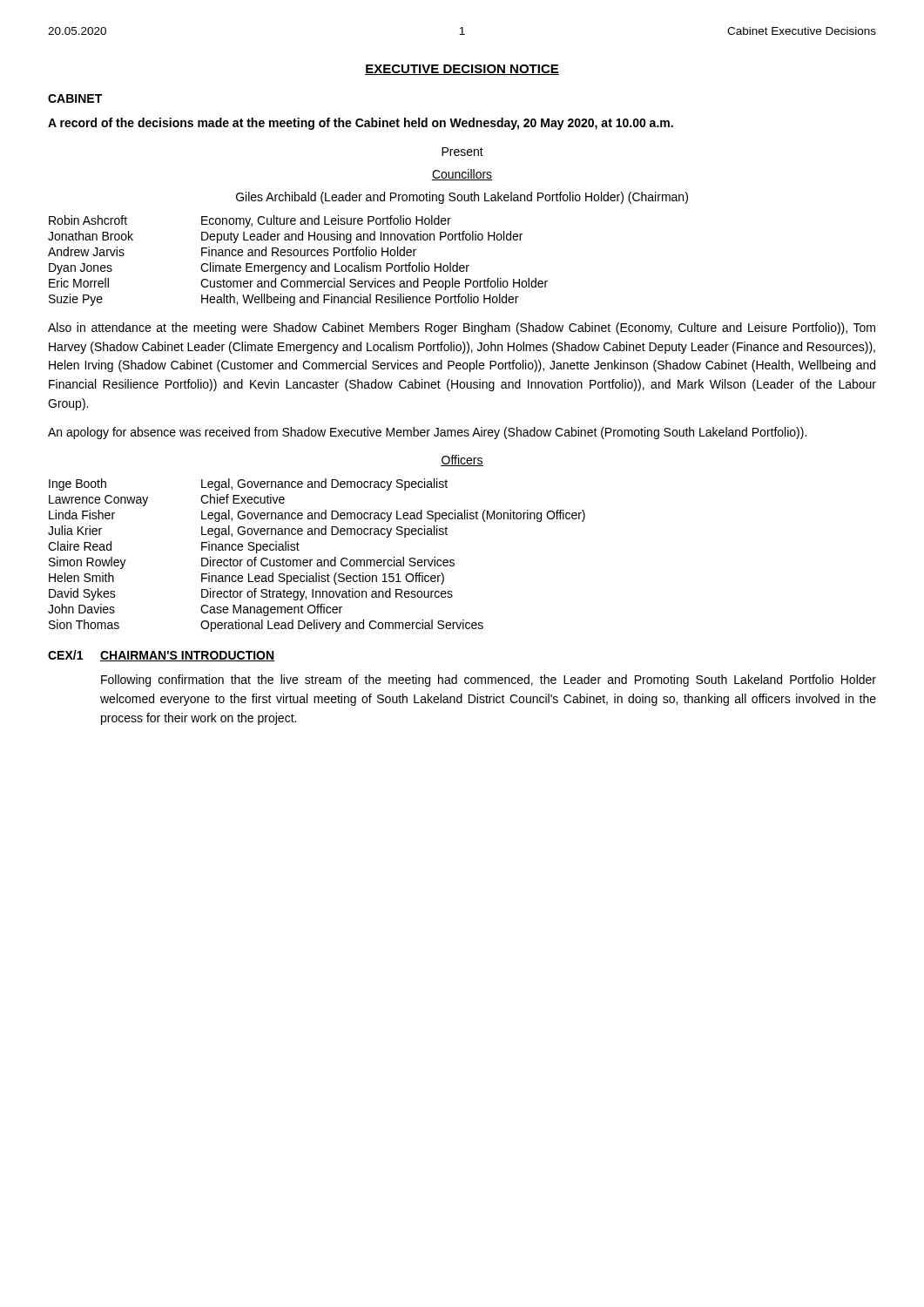Viewport: 924px width, 1307px height.
Task: Point to "EXECUTIVE DECISION NOTICE"
Action: pos(462,68)
